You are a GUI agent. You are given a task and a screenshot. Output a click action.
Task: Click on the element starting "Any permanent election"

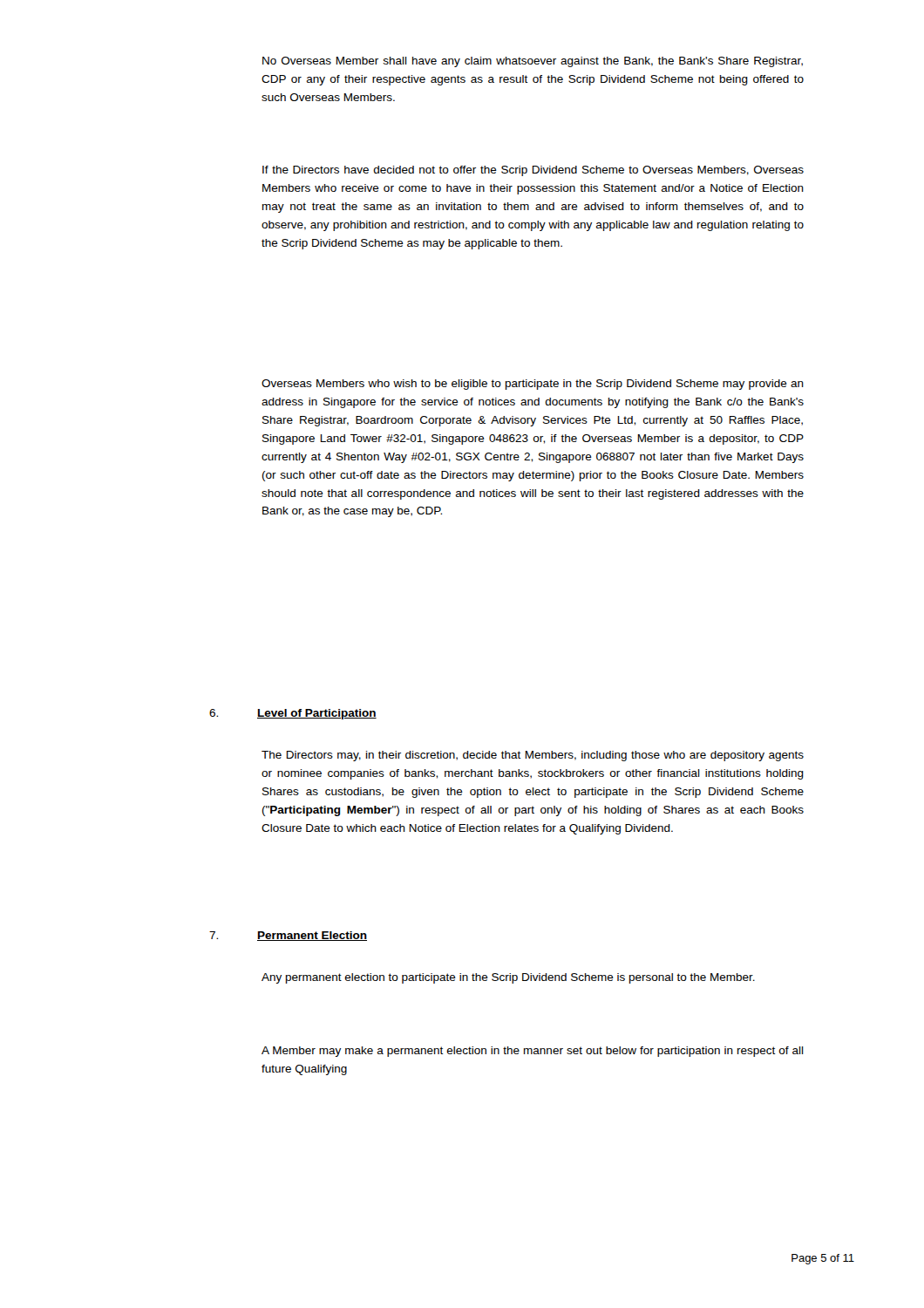[x=508, y=977]
